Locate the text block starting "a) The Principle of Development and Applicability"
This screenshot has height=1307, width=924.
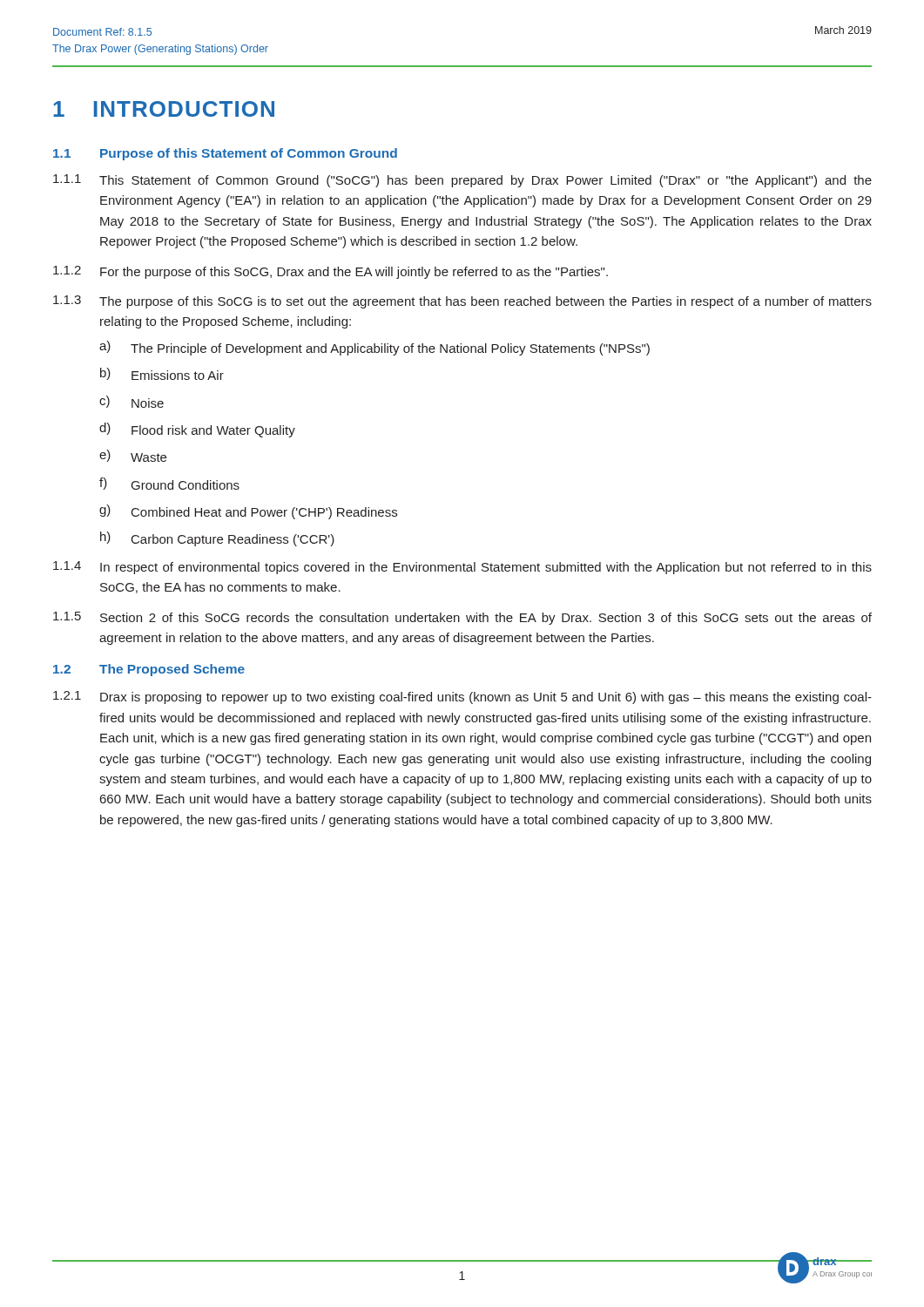[375, 348]
